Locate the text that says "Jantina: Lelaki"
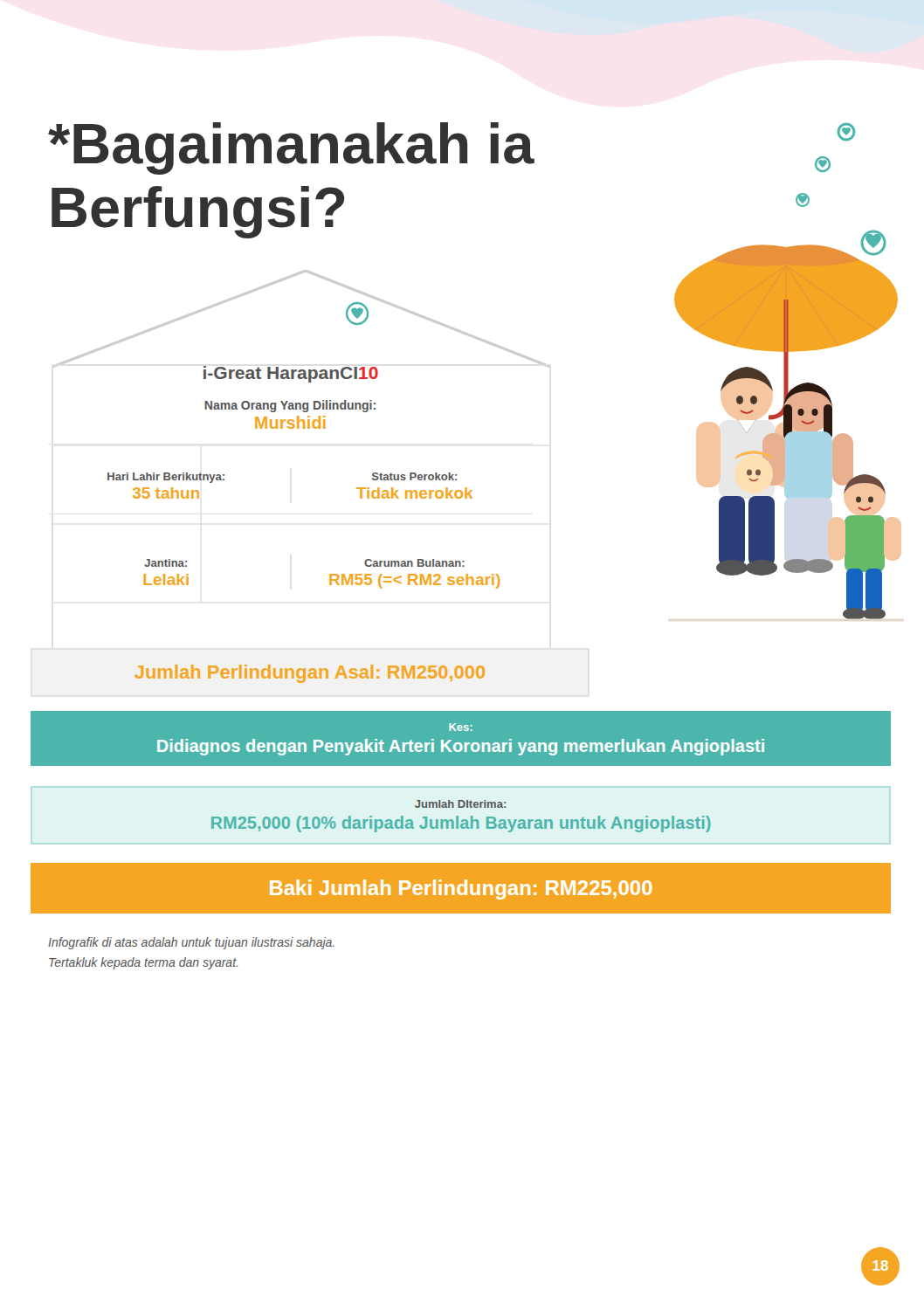This screenshot has height=1310, width=924. 166,572
